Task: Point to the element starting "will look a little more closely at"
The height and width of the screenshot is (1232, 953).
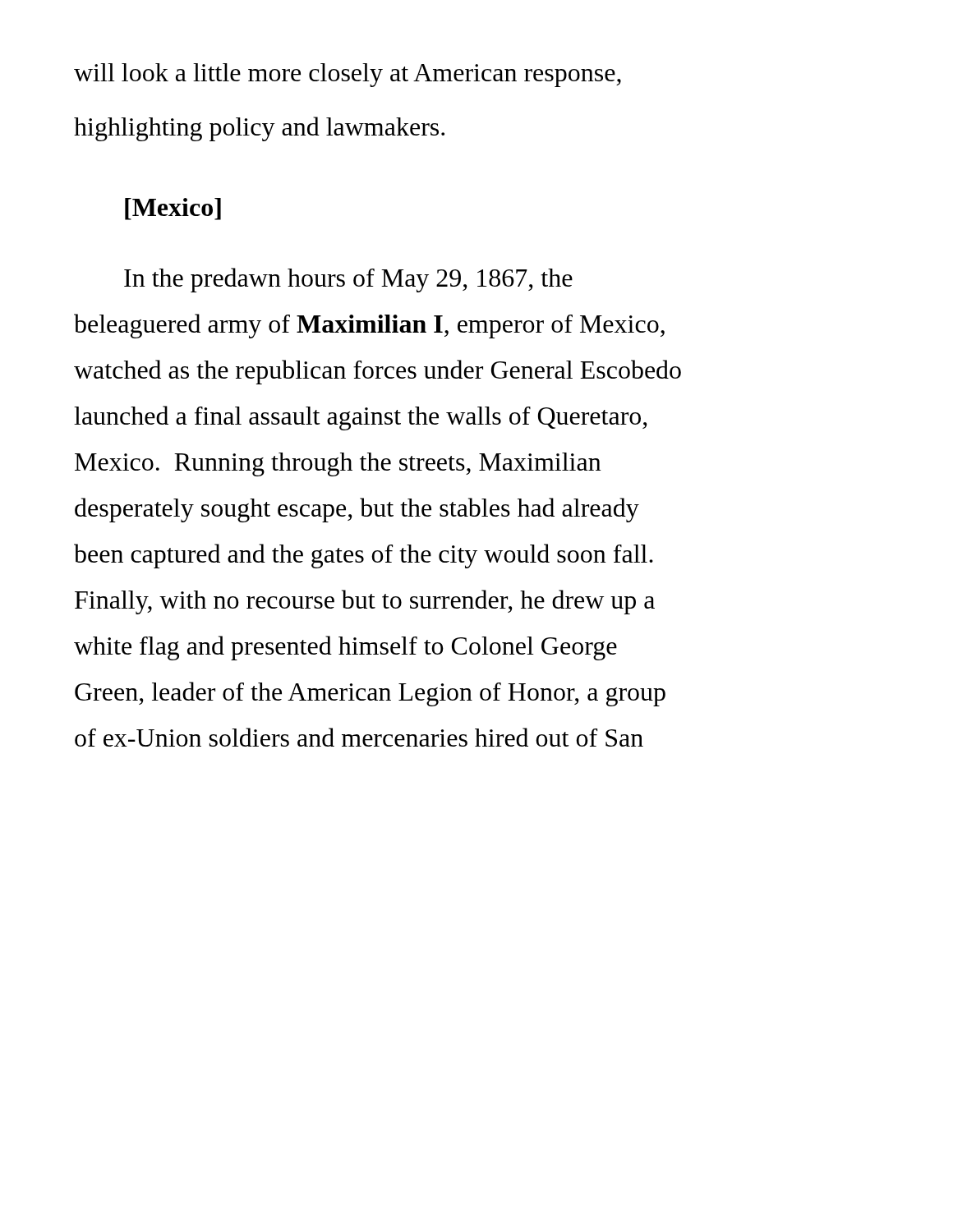Action: click(348, 72)
